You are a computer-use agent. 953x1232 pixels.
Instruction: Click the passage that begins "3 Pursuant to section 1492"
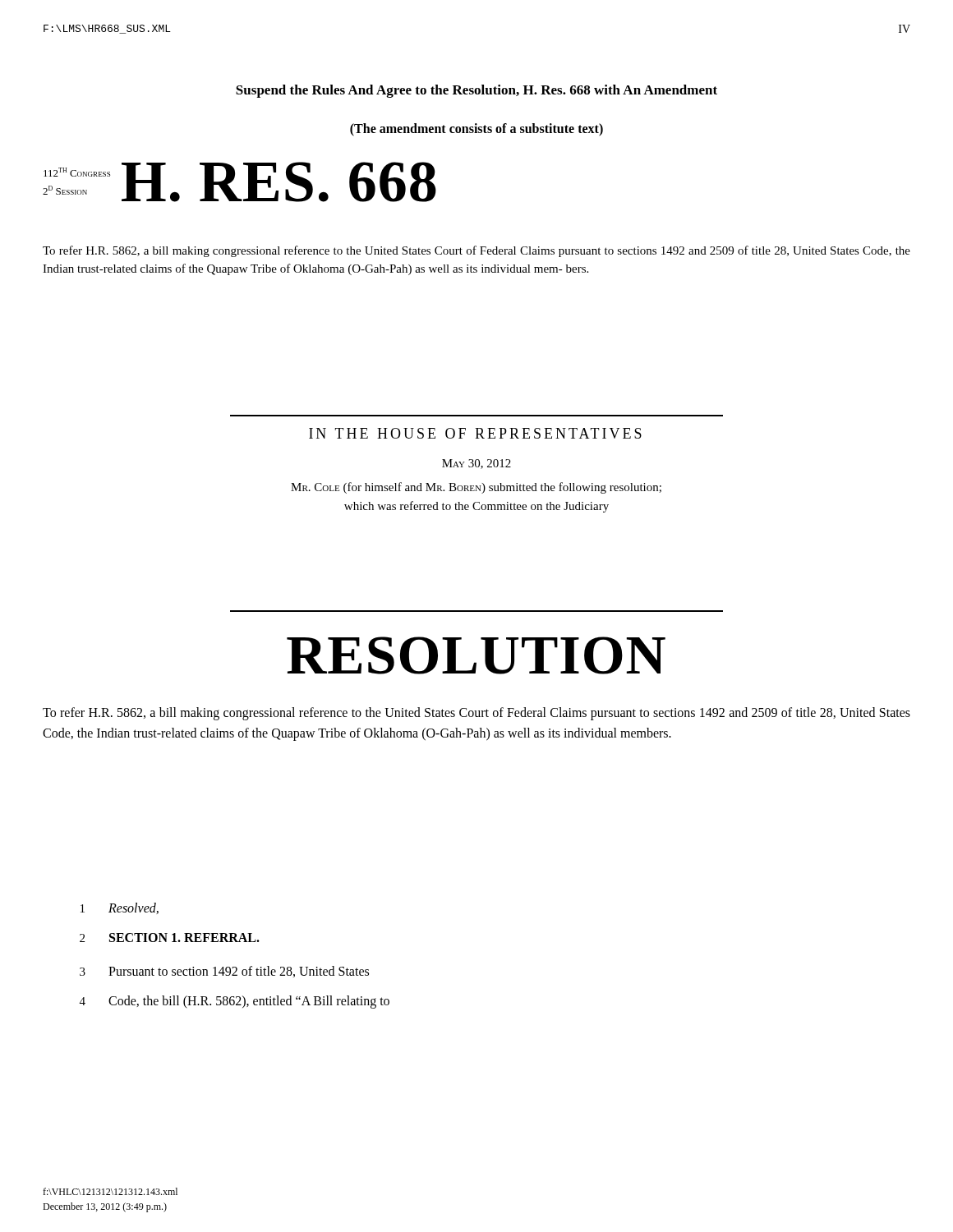(x=224, y=972)
